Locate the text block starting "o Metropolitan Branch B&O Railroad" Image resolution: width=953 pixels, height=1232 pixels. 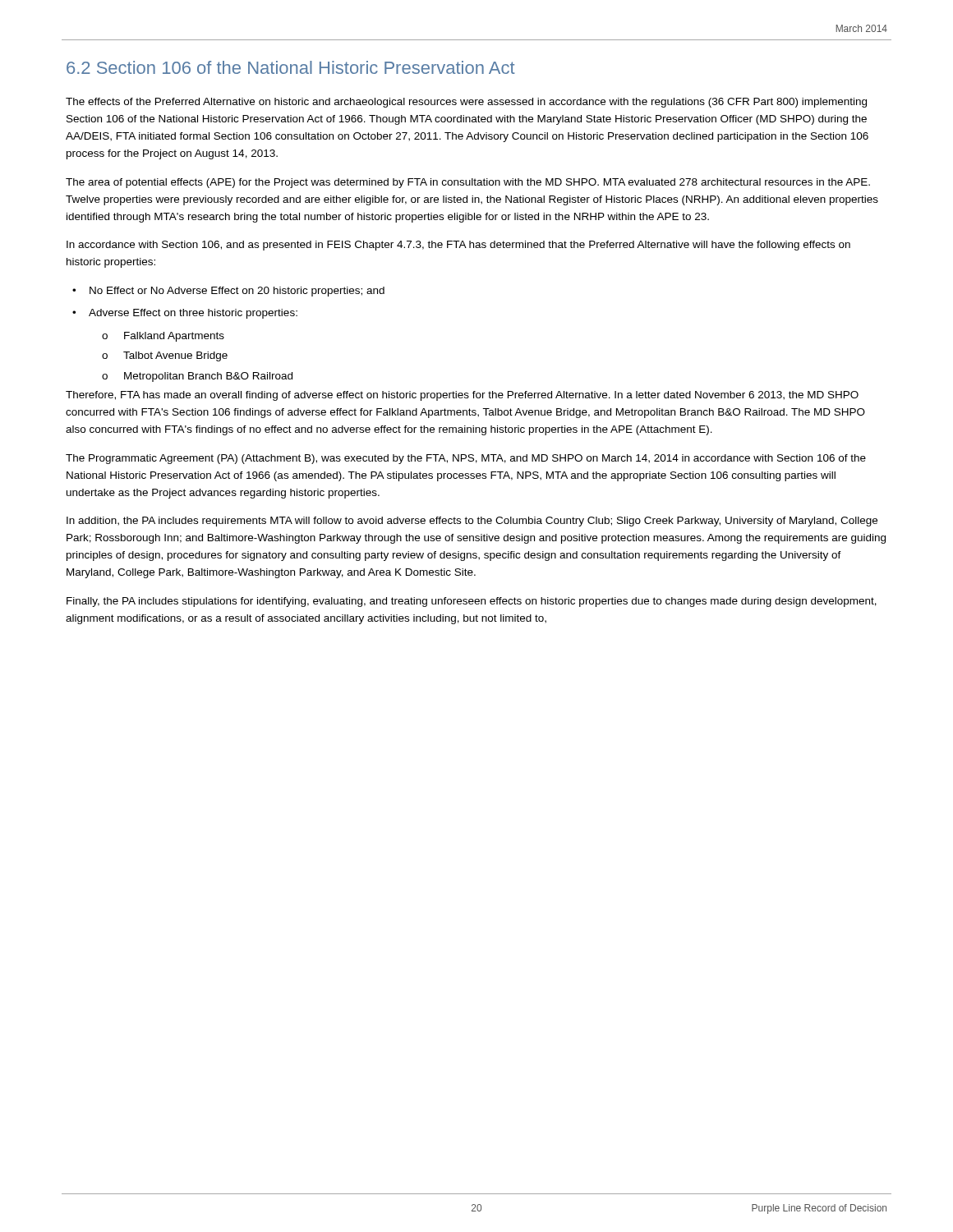point(198,376)
